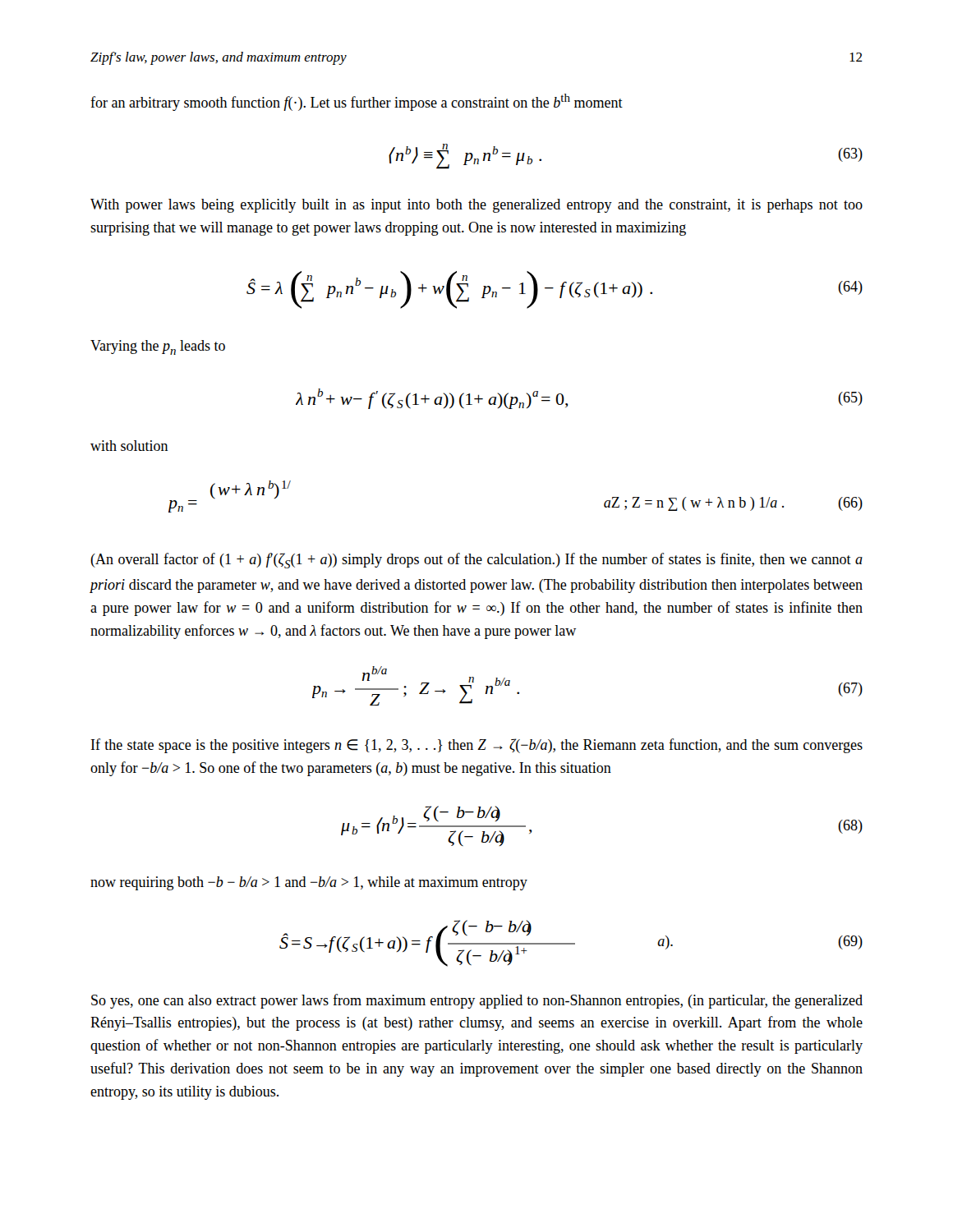Where is the passage that starts "With power laws being explicitly built in"?
The width and height of the screenshot is (953, 1232).
point(476,217)
